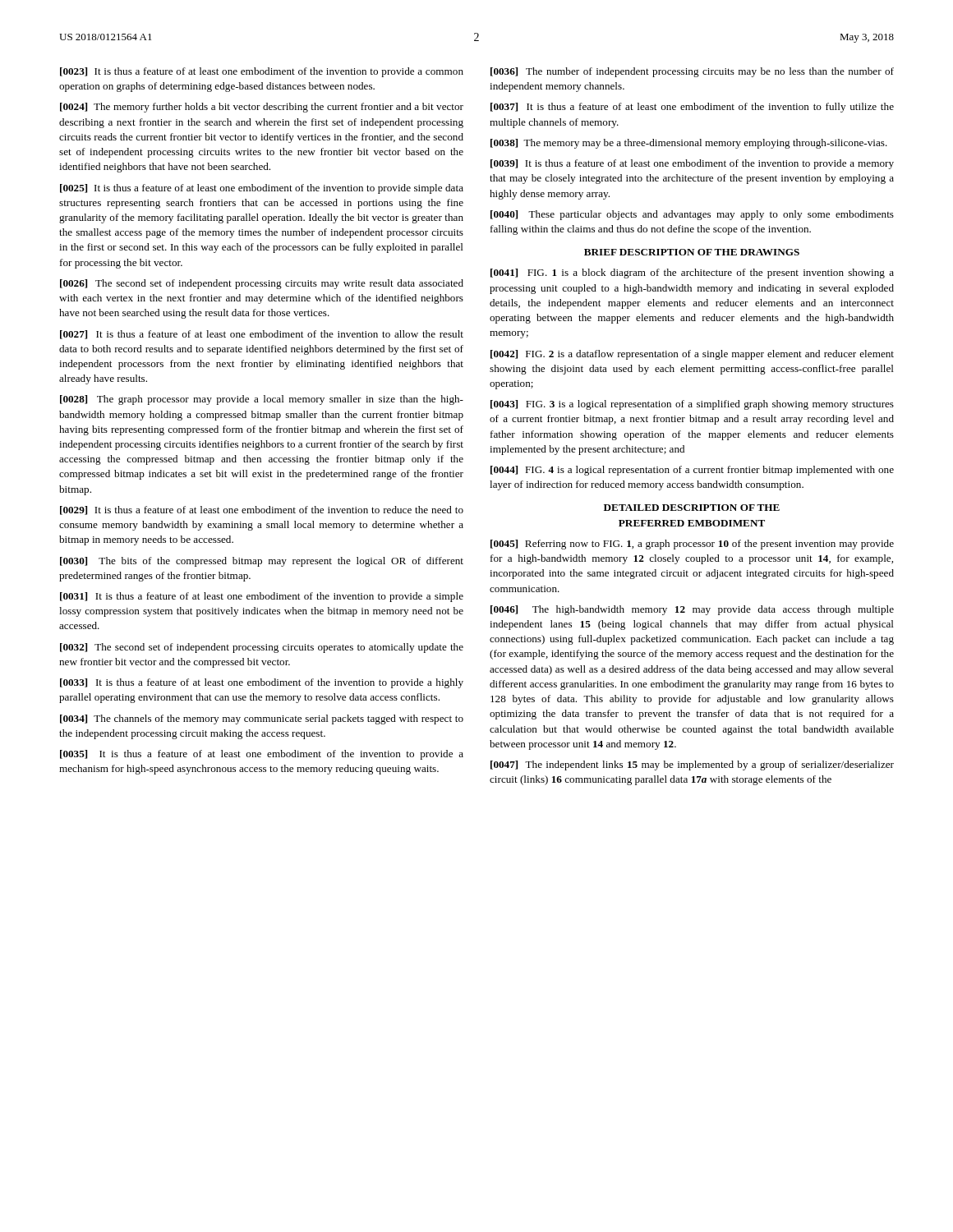
Task: Find the block on this page that starts "[0033] It is thus a feature of at"
Action: pyautogui.click(x=261, y=690)
